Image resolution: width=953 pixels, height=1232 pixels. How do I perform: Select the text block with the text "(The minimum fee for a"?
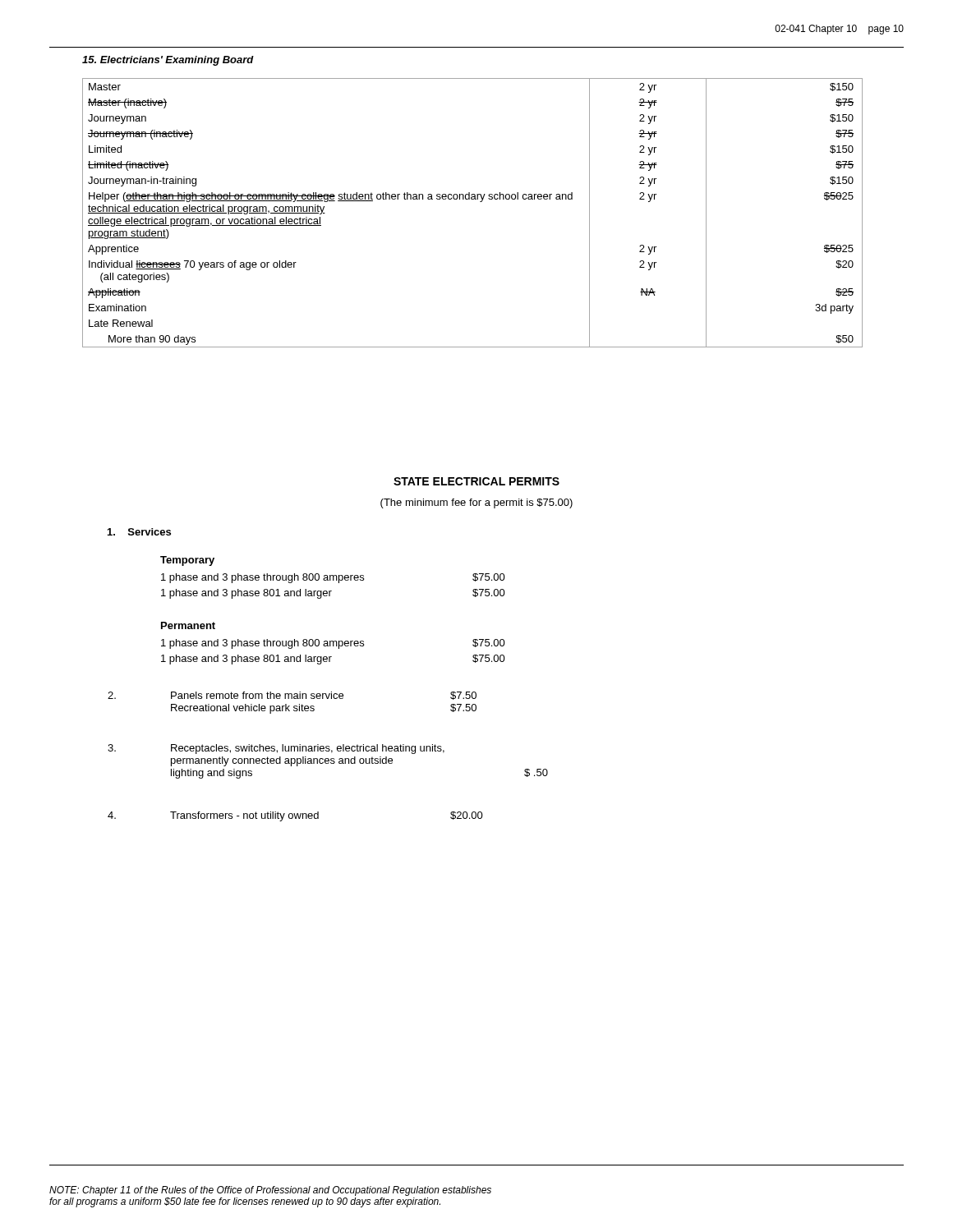click(x=476, y=502)
